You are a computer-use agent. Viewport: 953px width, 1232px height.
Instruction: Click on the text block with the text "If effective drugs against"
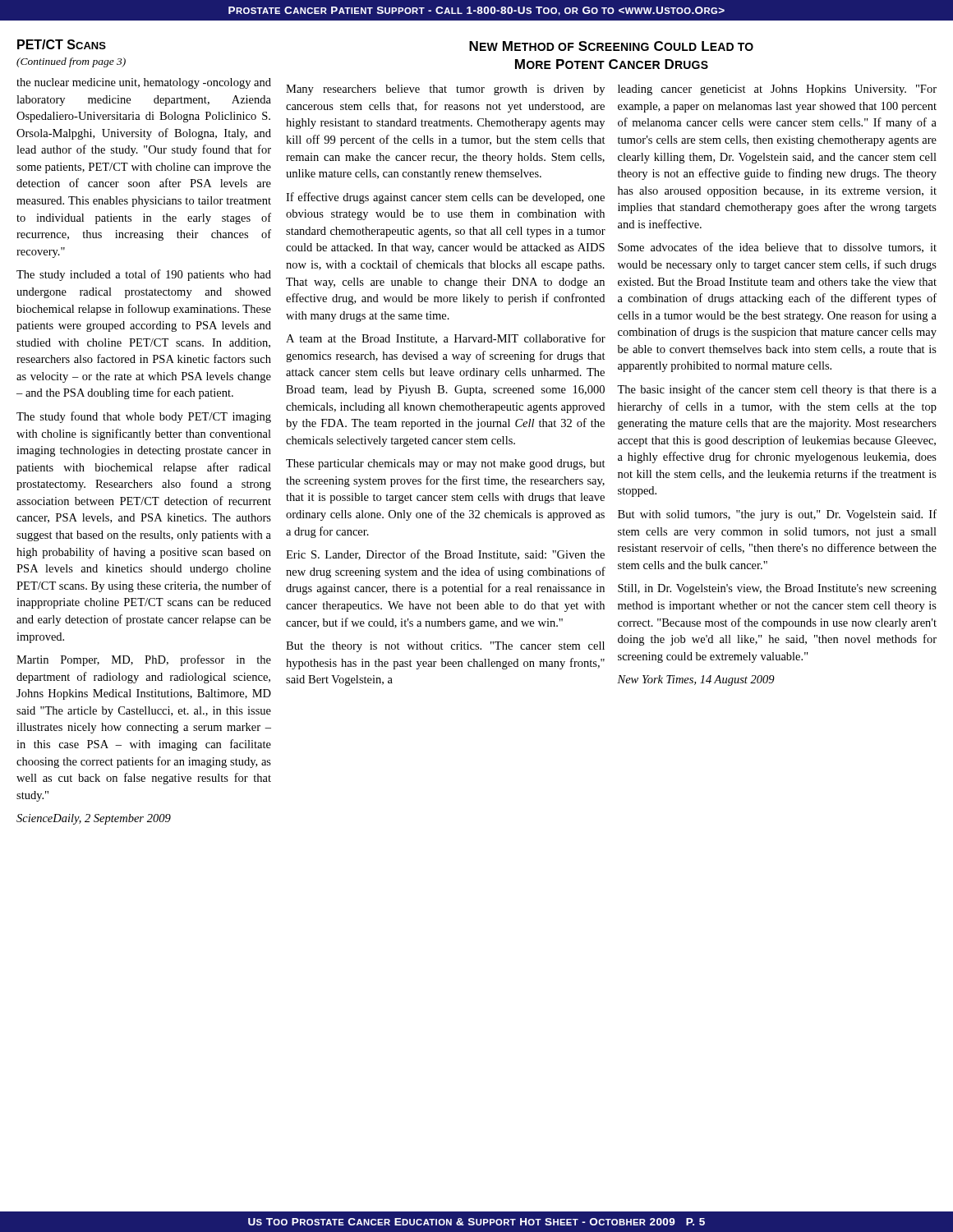coord(445,256)
